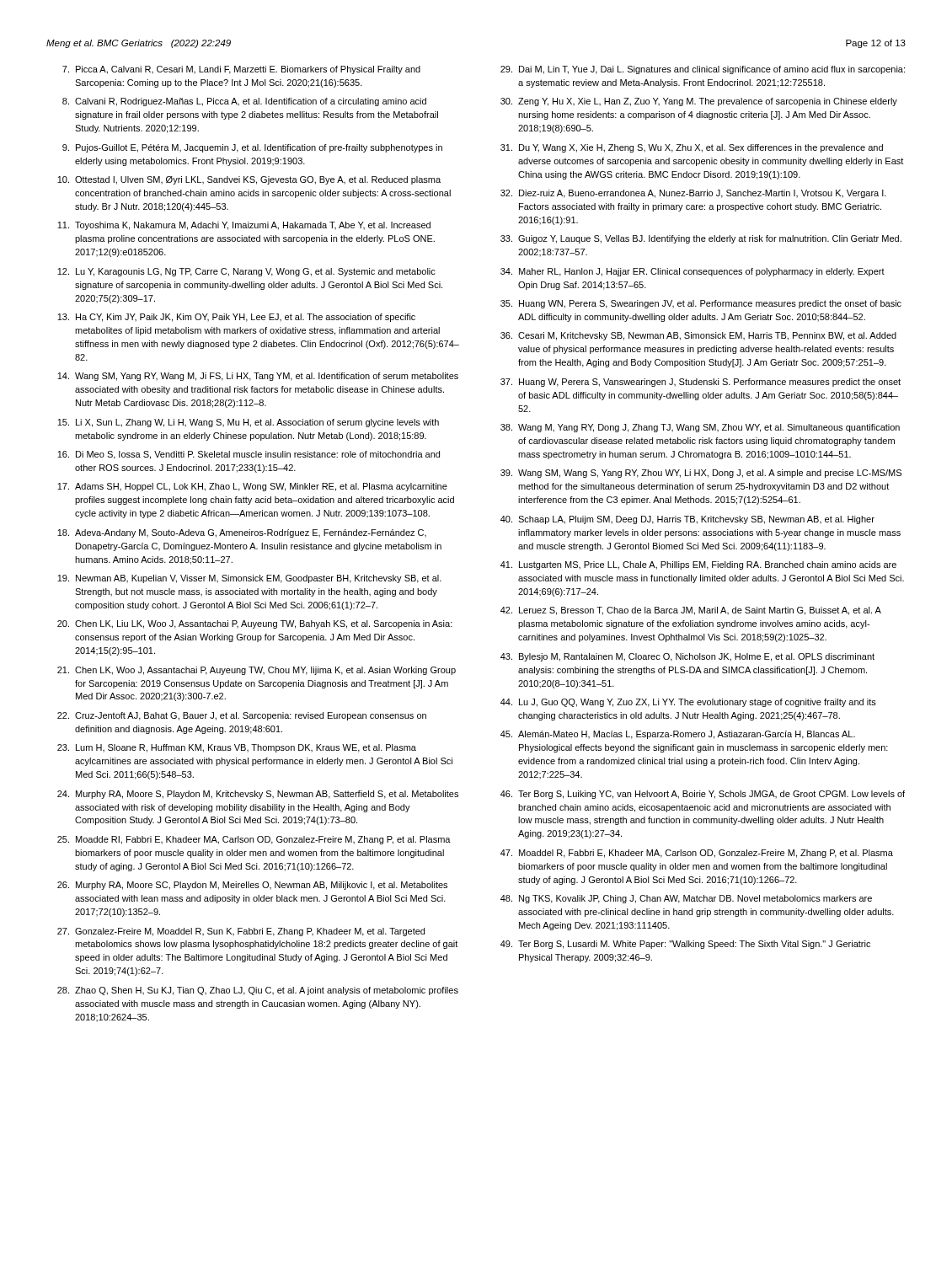
Task: Where is the passage that starts "46. Ter Borg S, Luiking"?
Action: coord(698,814)
